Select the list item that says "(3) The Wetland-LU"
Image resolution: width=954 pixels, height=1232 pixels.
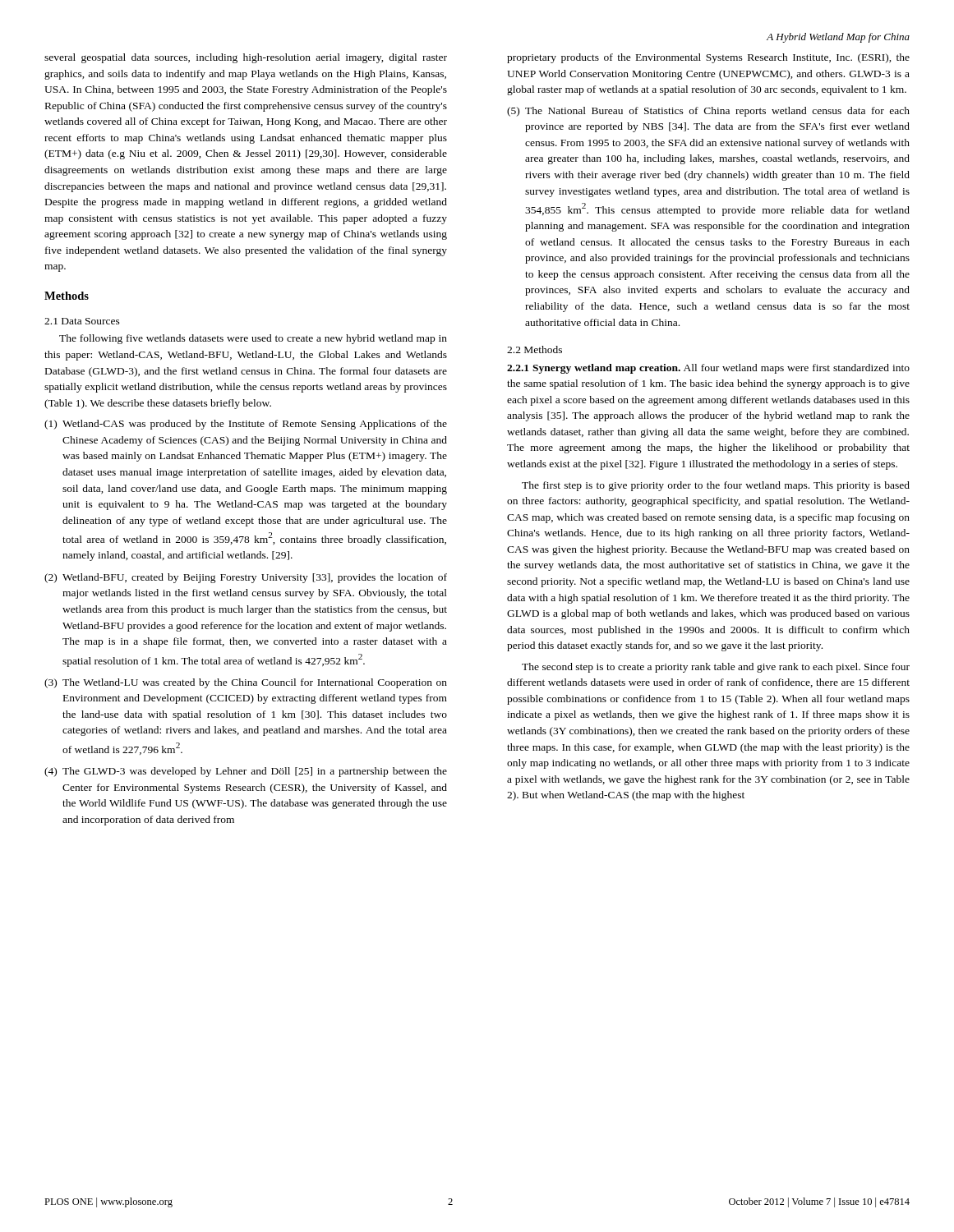[x=246, y=716]
